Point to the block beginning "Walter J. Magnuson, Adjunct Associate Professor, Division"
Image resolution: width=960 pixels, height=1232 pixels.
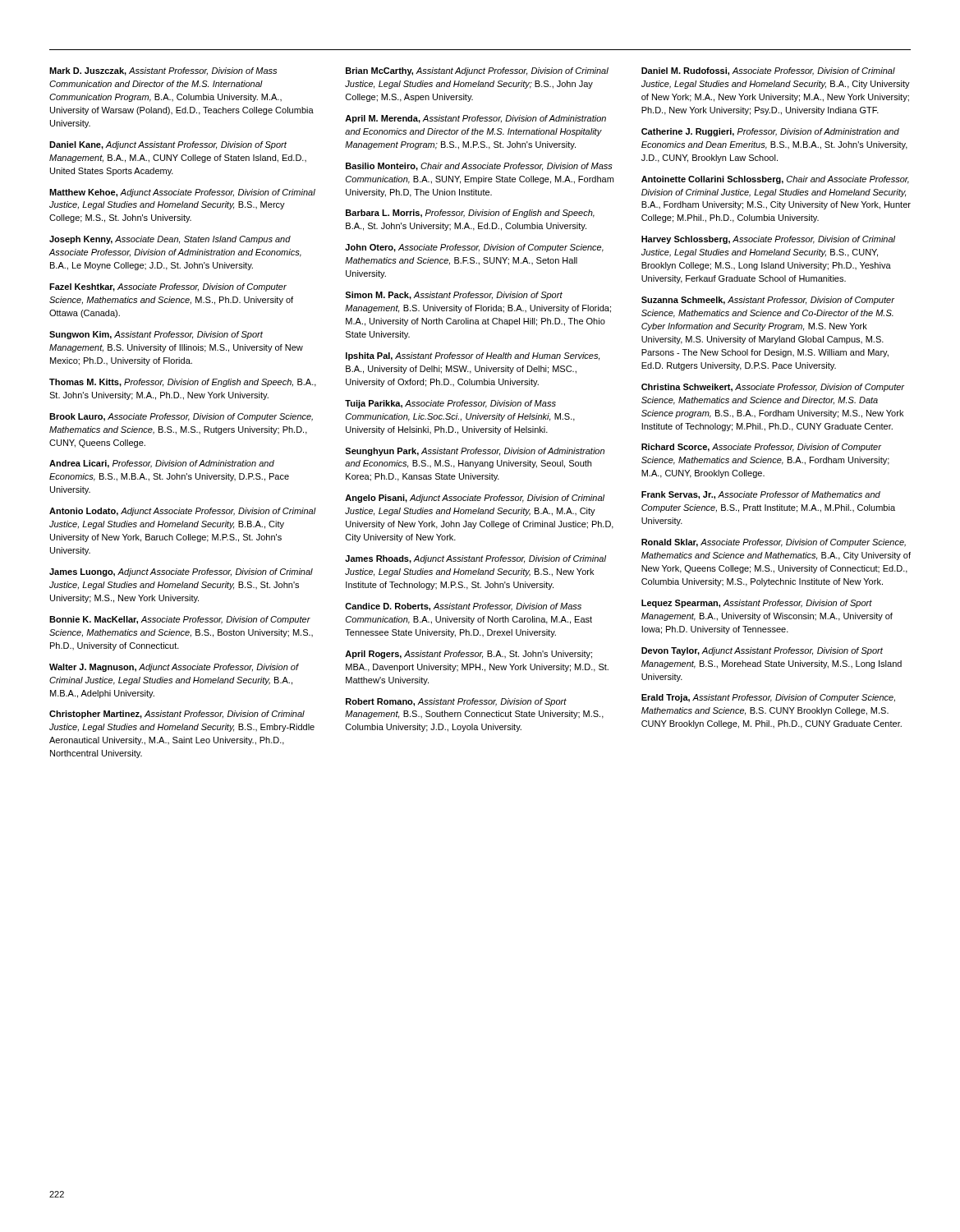point(174,680)
